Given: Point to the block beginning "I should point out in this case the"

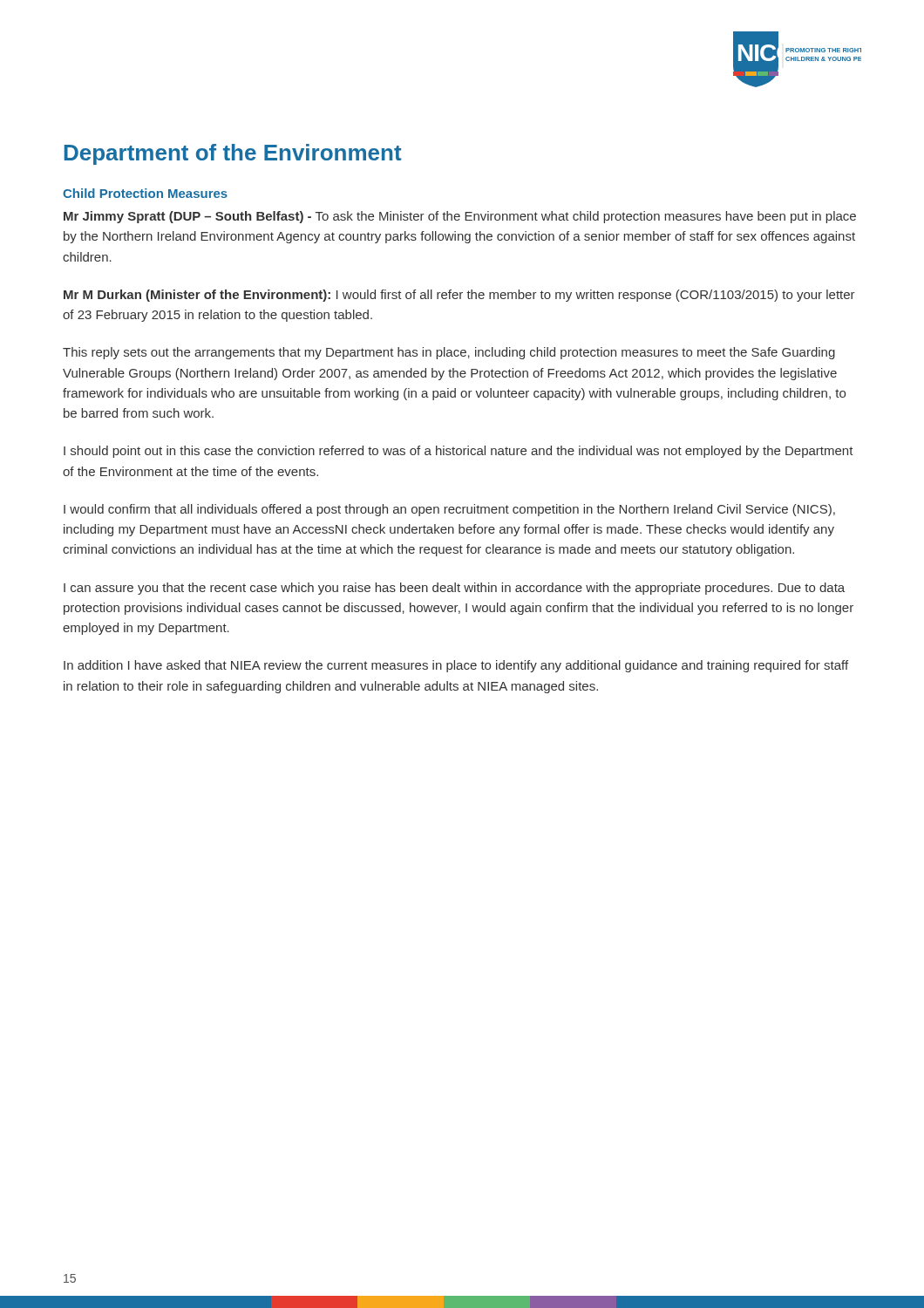Looking at the screenshot, I should (x=458, y=461).
